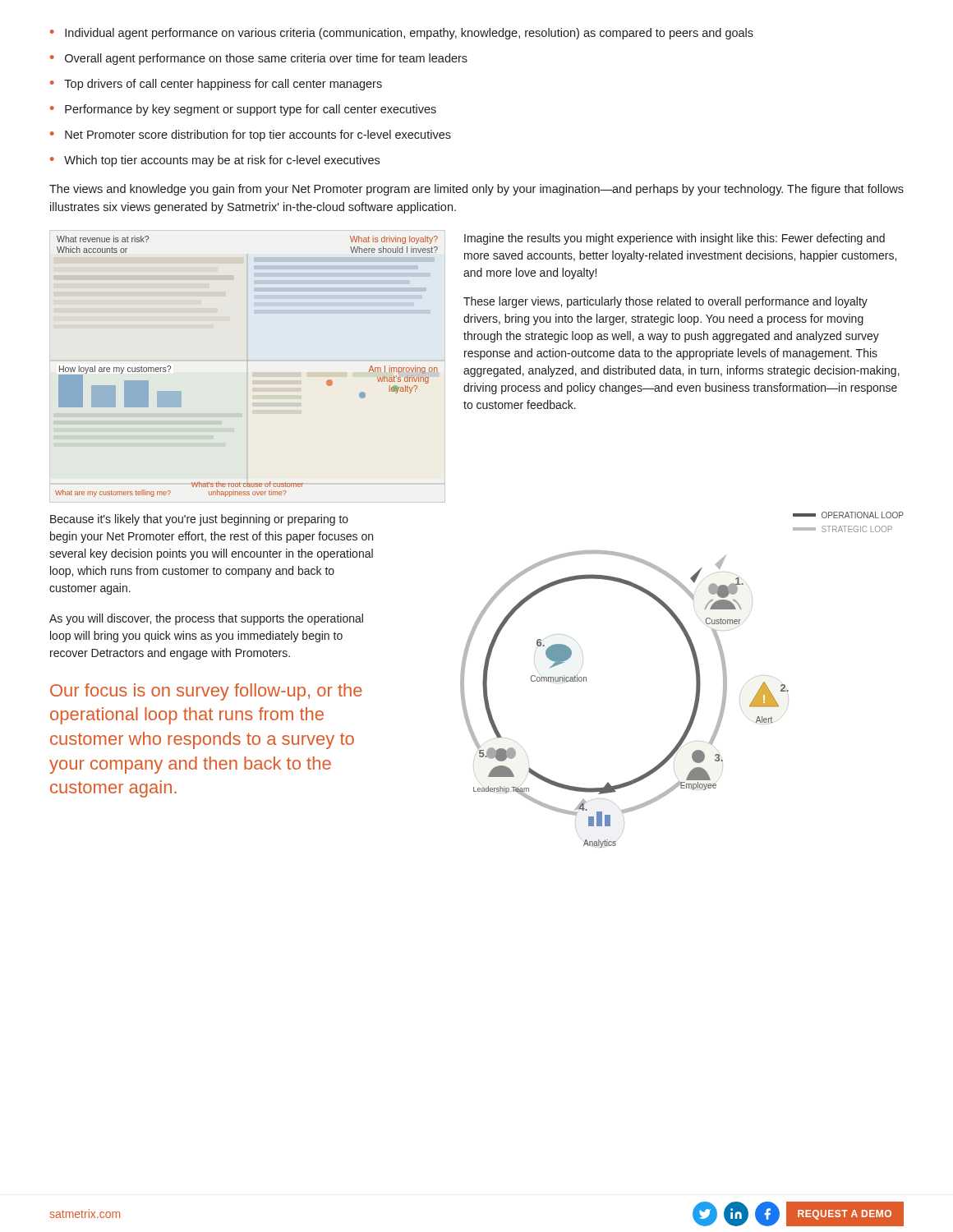
Task: Select the text block starting "• Overall agent performance on those same criteria"
Action: click(258, 59)
